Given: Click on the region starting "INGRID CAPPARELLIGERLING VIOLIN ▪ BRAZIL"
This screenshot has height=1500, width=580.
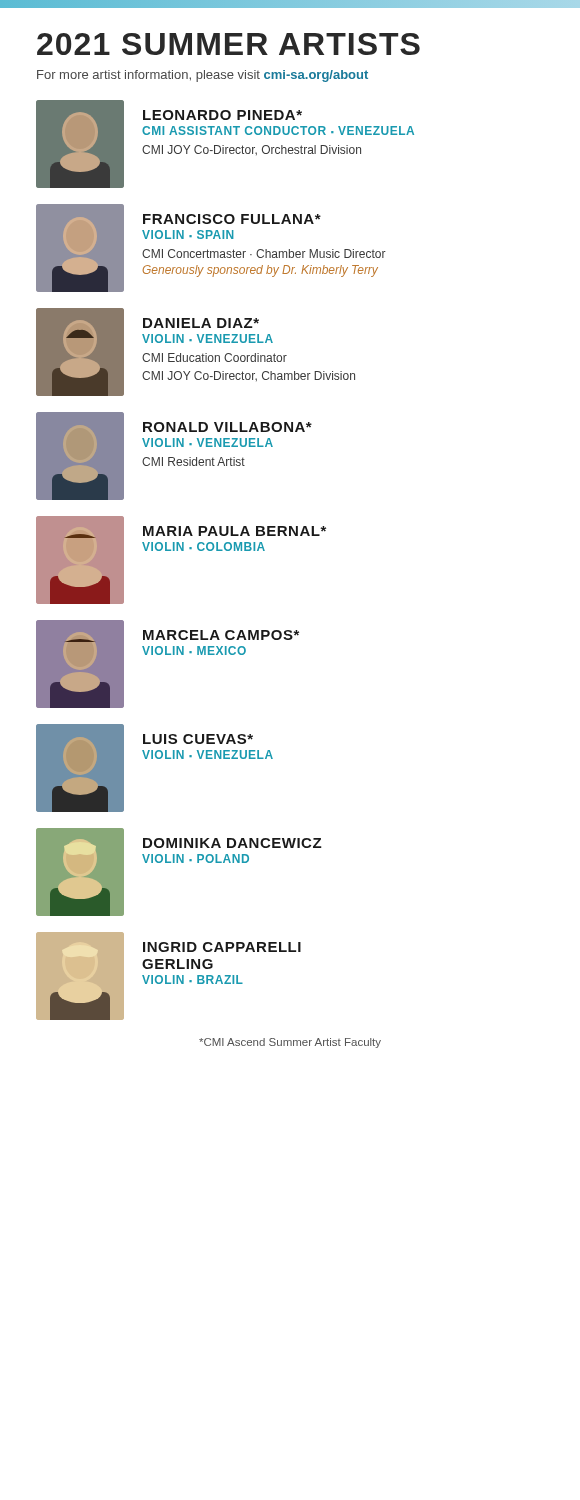Looking at the screenshot, I should click(222, 947).
